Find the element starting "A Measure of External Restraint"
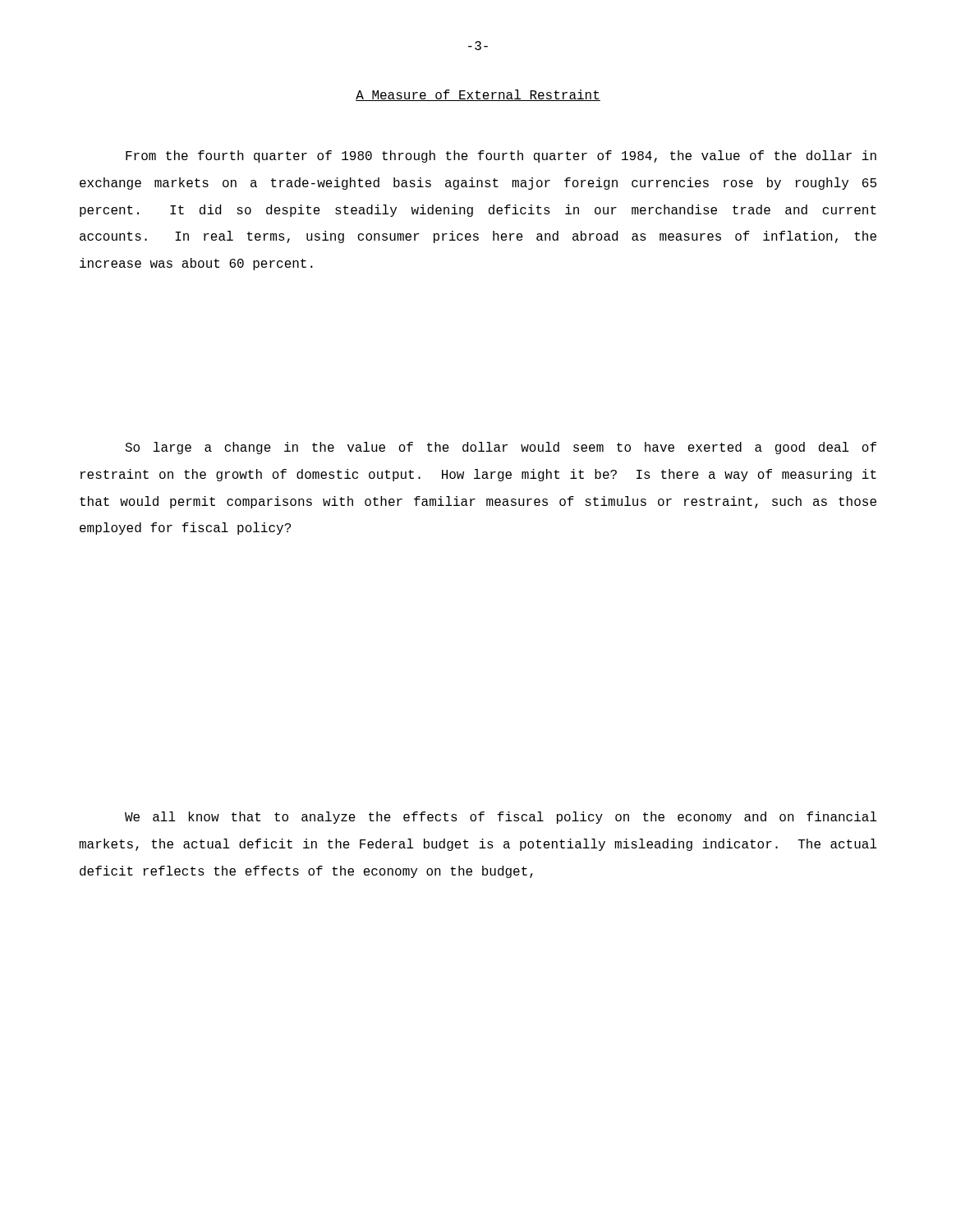956x1232 pixels. [x=478, y=96]
